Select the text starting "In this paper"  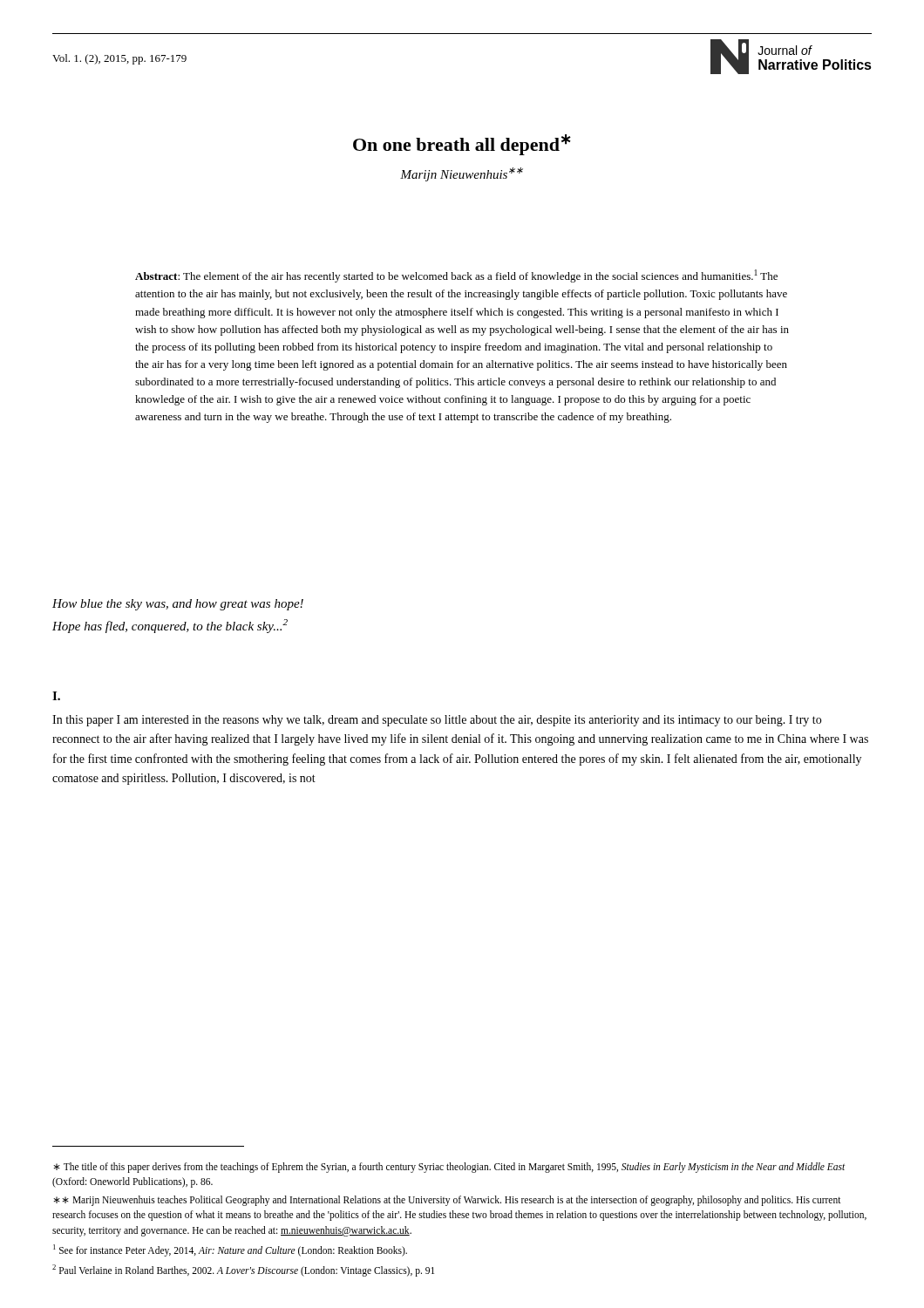coord(460,749)
